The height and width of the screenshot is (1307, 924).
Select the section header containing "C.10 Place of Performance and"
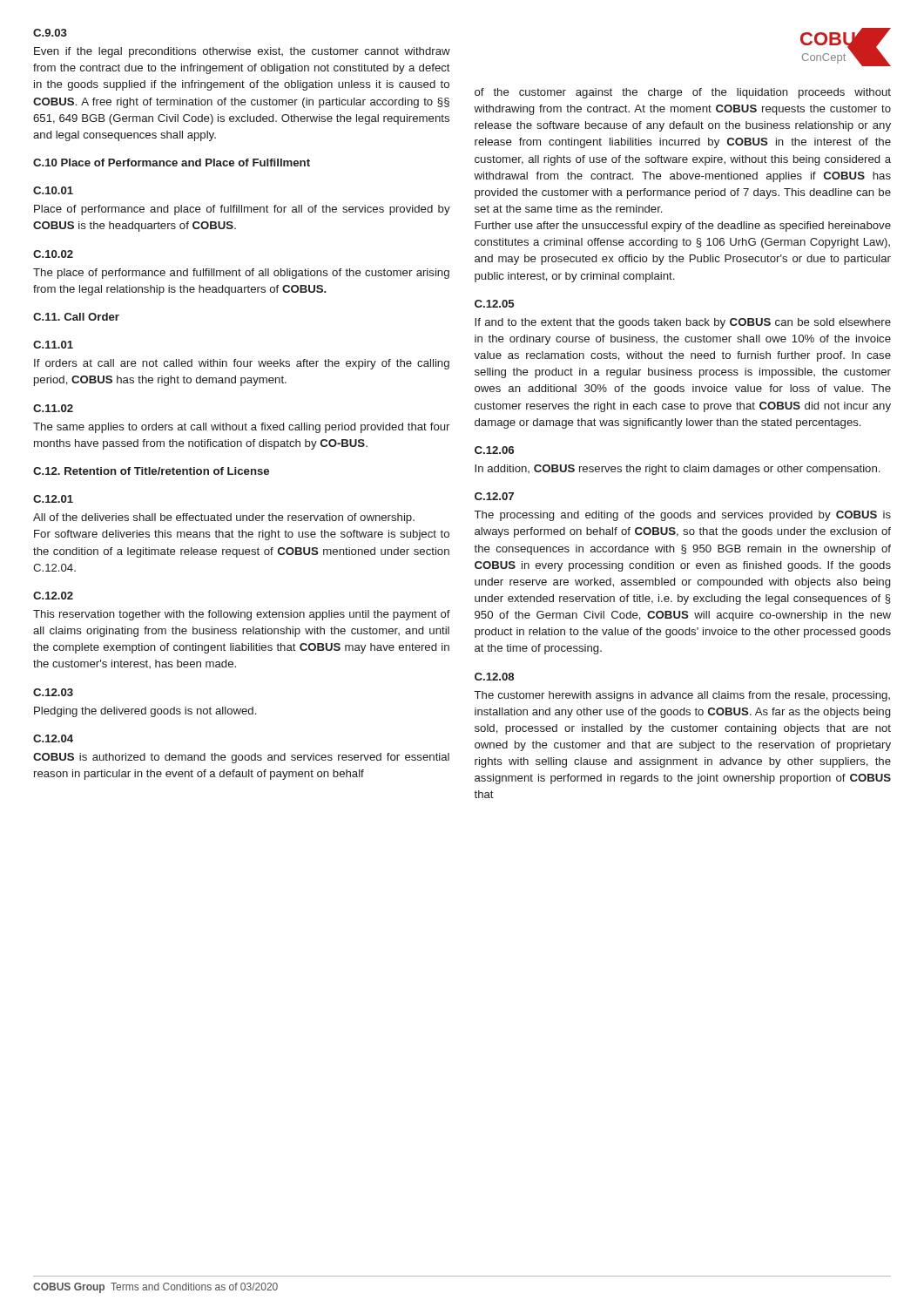coord(172,162)
